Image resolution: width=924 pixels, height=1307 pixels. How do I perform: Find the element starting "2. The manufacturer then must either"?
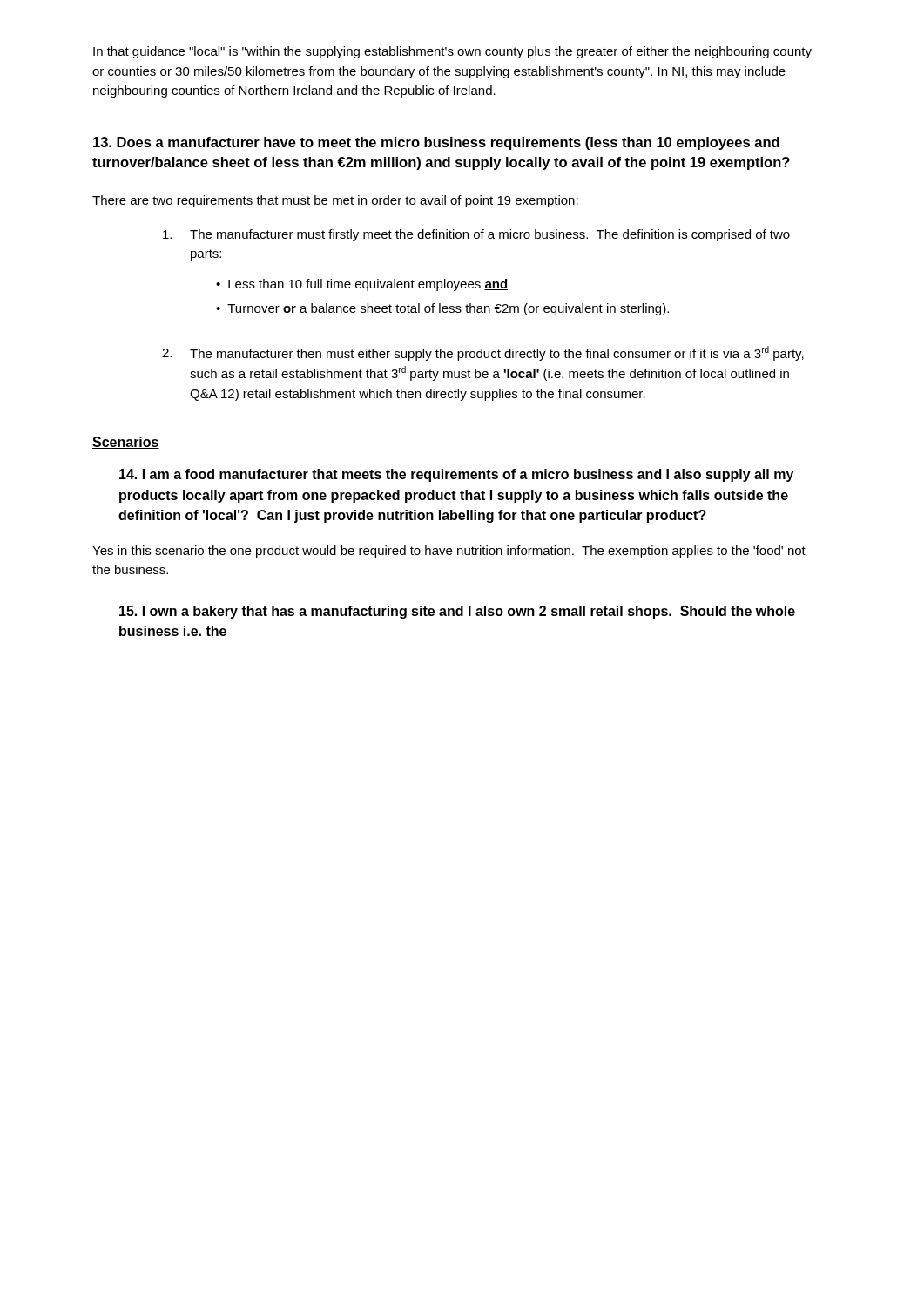(x=489, y=373)
